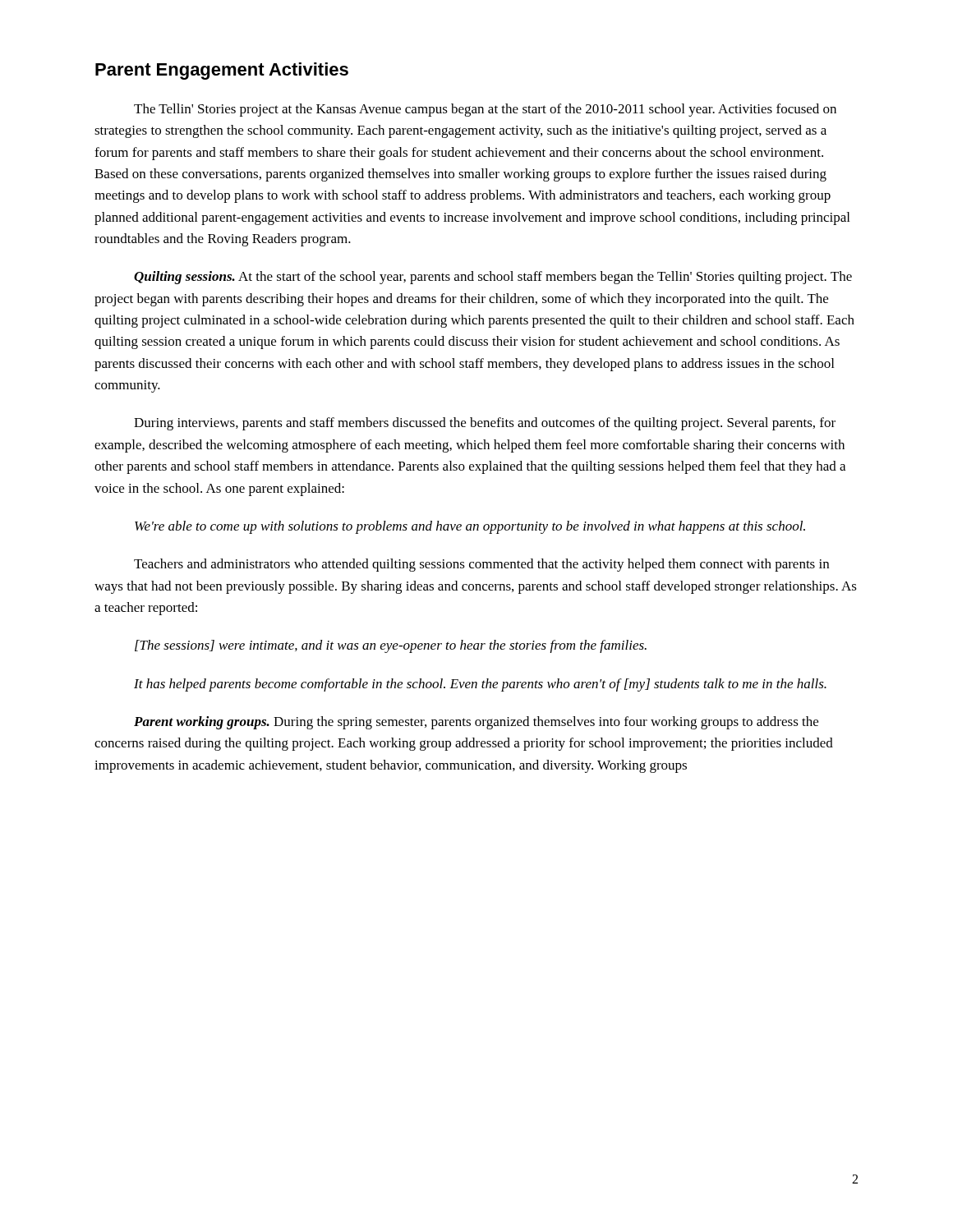Point to the block beginning "During interviews, parents and"
This screenshot has width=953, height=1232.
click(470, 455)
